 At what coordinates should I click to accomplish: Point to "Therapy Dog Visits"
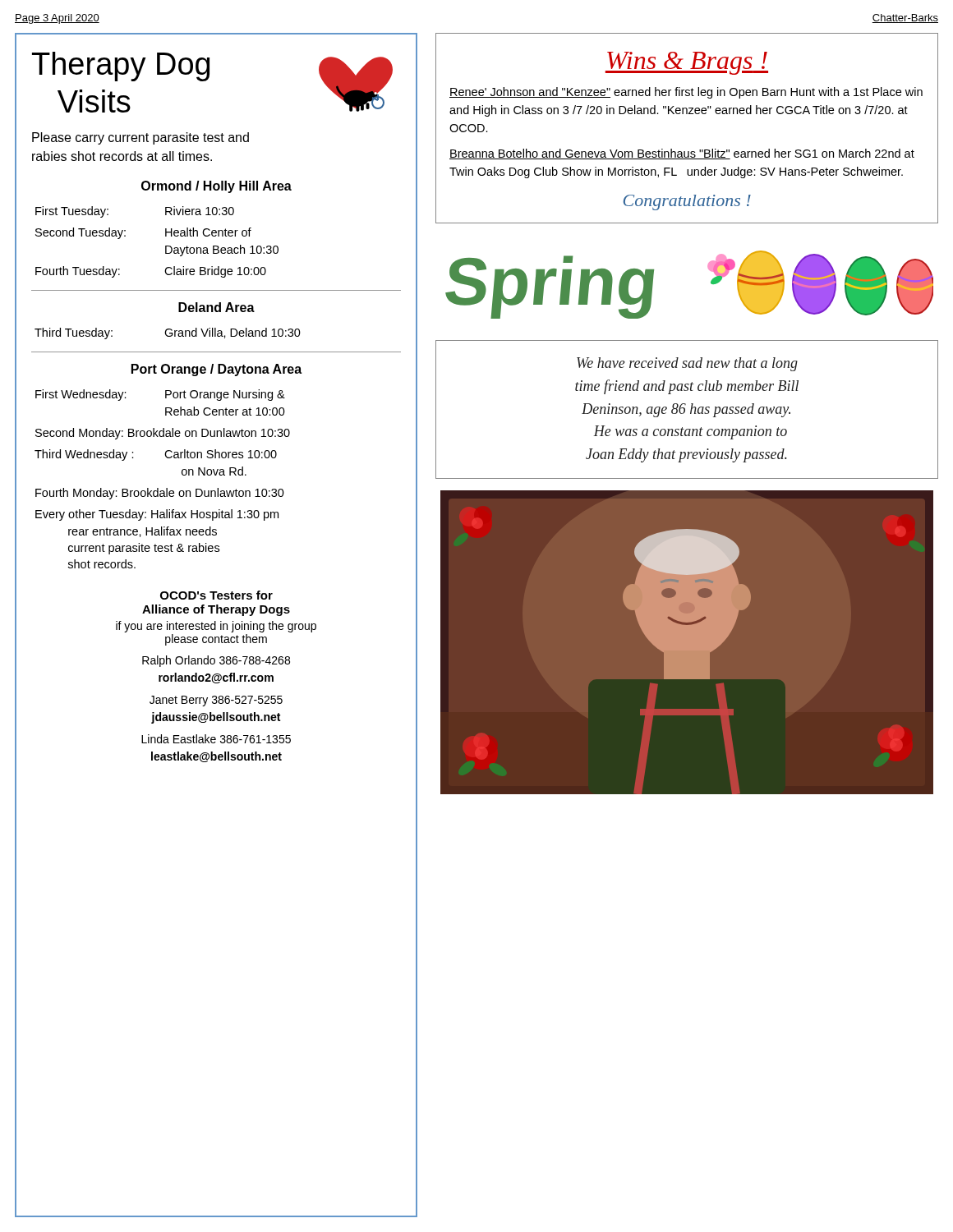coord(121,83)
